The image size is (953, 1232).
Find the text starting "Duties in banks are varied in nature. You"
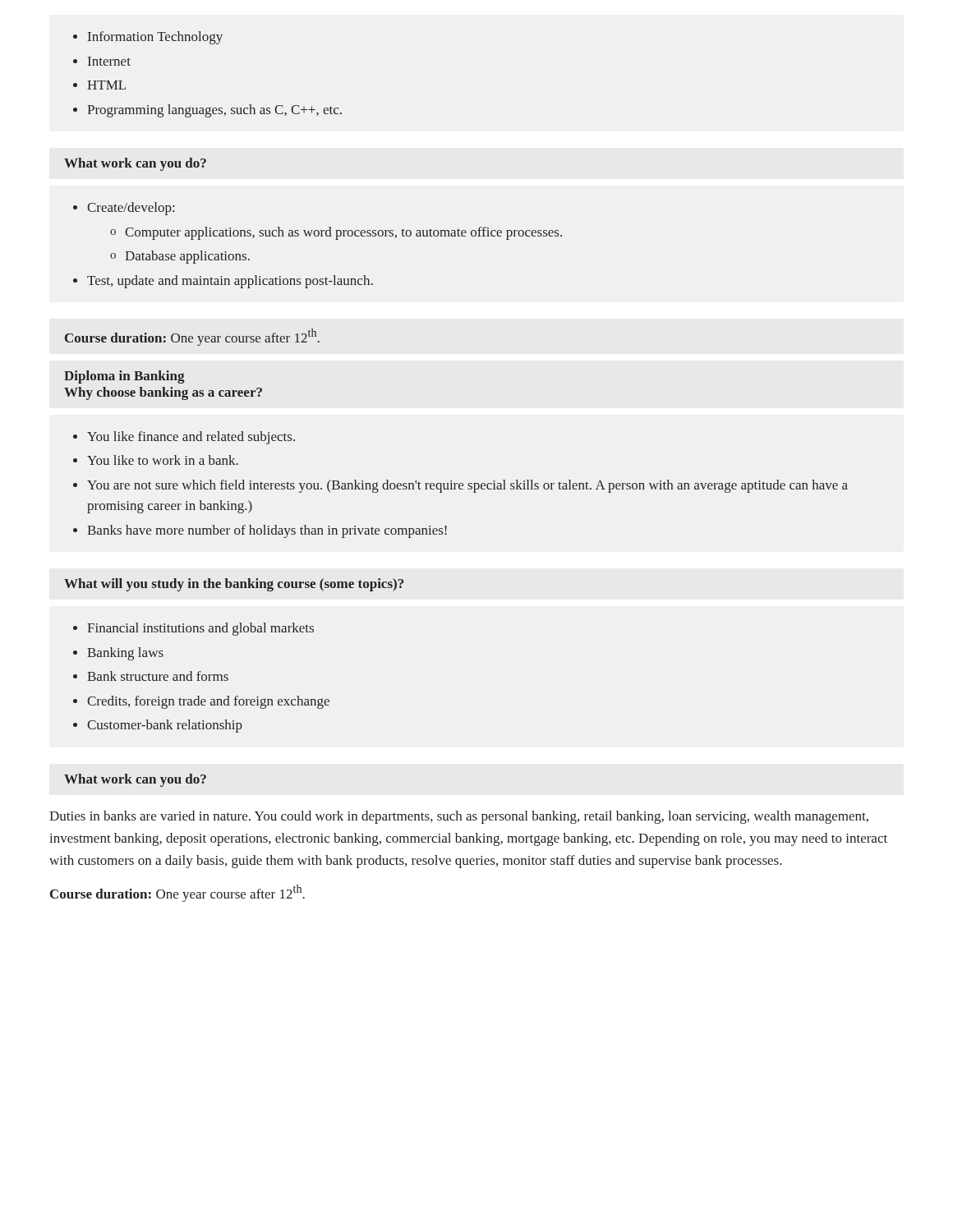(x=468, y=838)
